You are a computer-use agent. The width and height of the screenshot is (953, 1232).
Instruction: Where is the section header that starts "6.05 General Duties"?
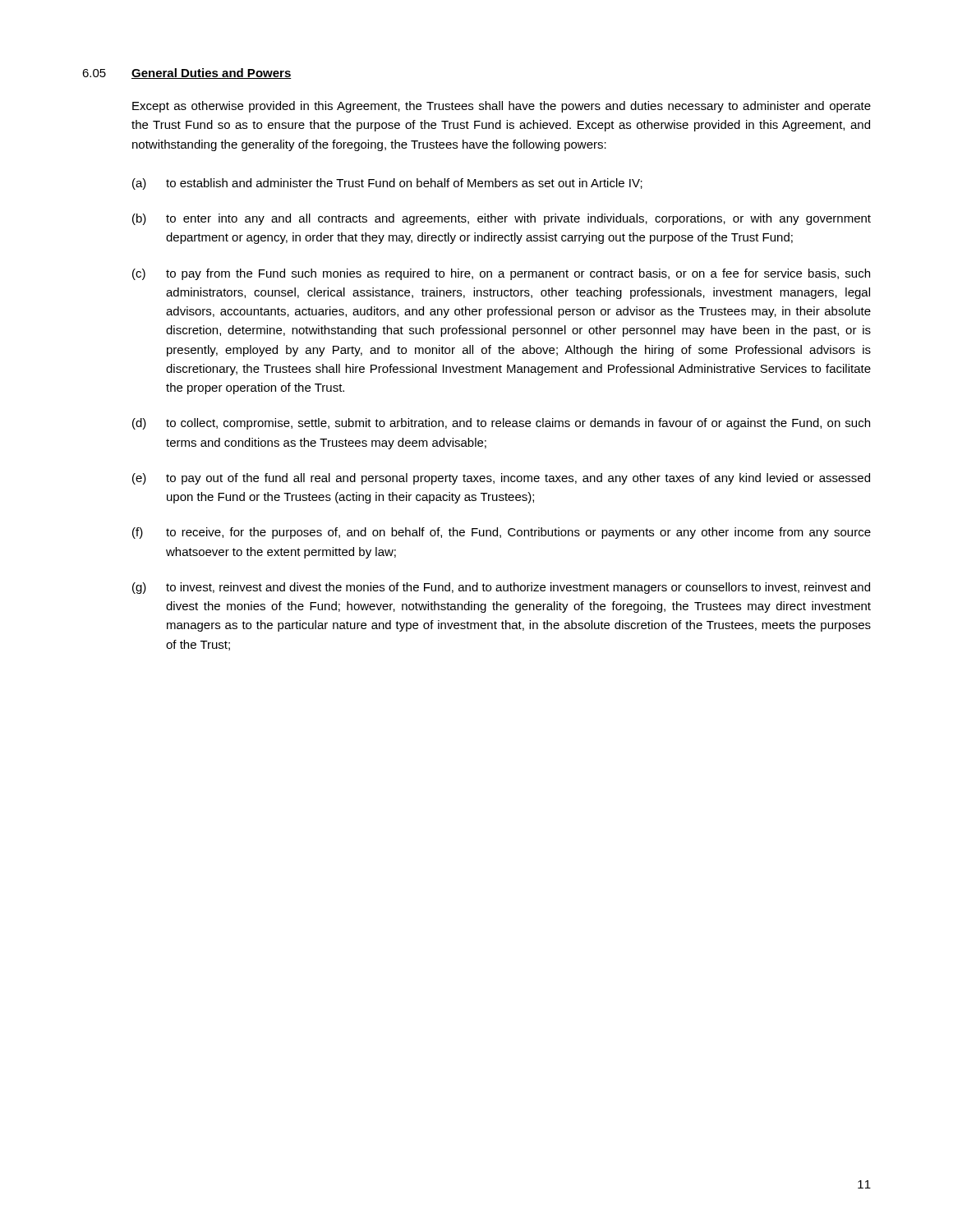[187, 73]
